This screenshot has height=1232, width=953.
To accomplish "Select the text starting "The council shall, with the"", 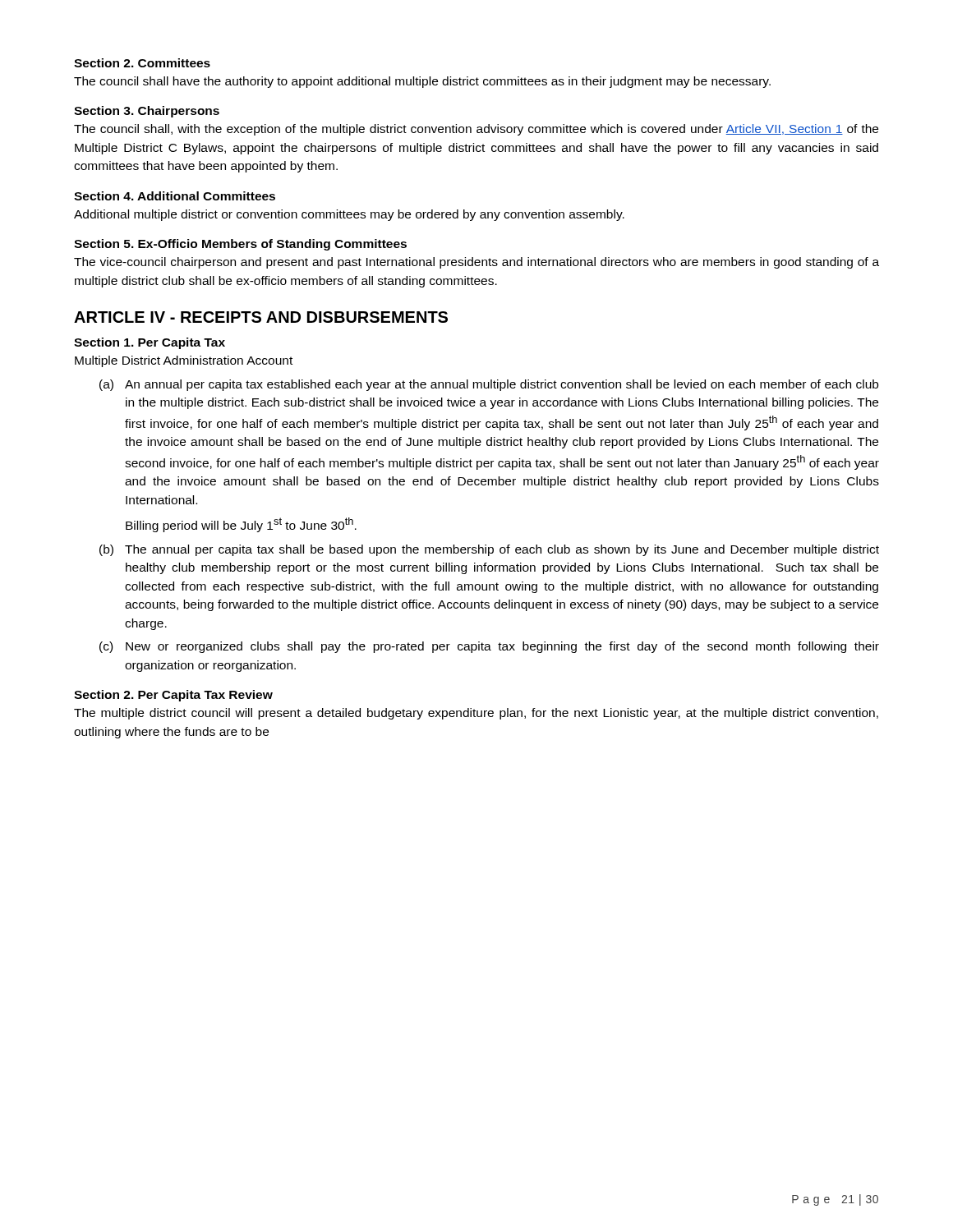I will pyautogui.click(x=476, y=147).
